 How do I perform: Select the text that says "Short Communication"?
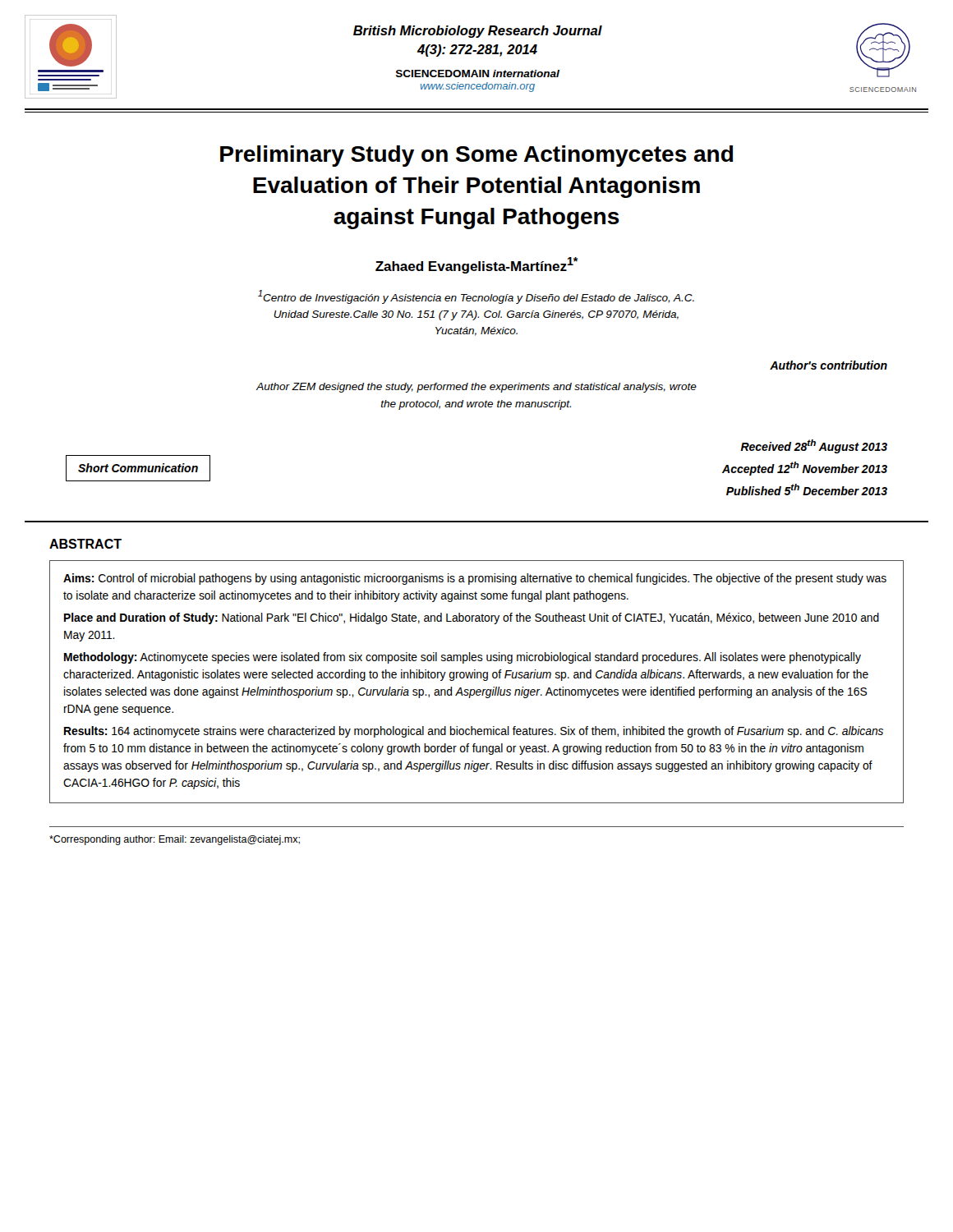click(x=138, y=468)
